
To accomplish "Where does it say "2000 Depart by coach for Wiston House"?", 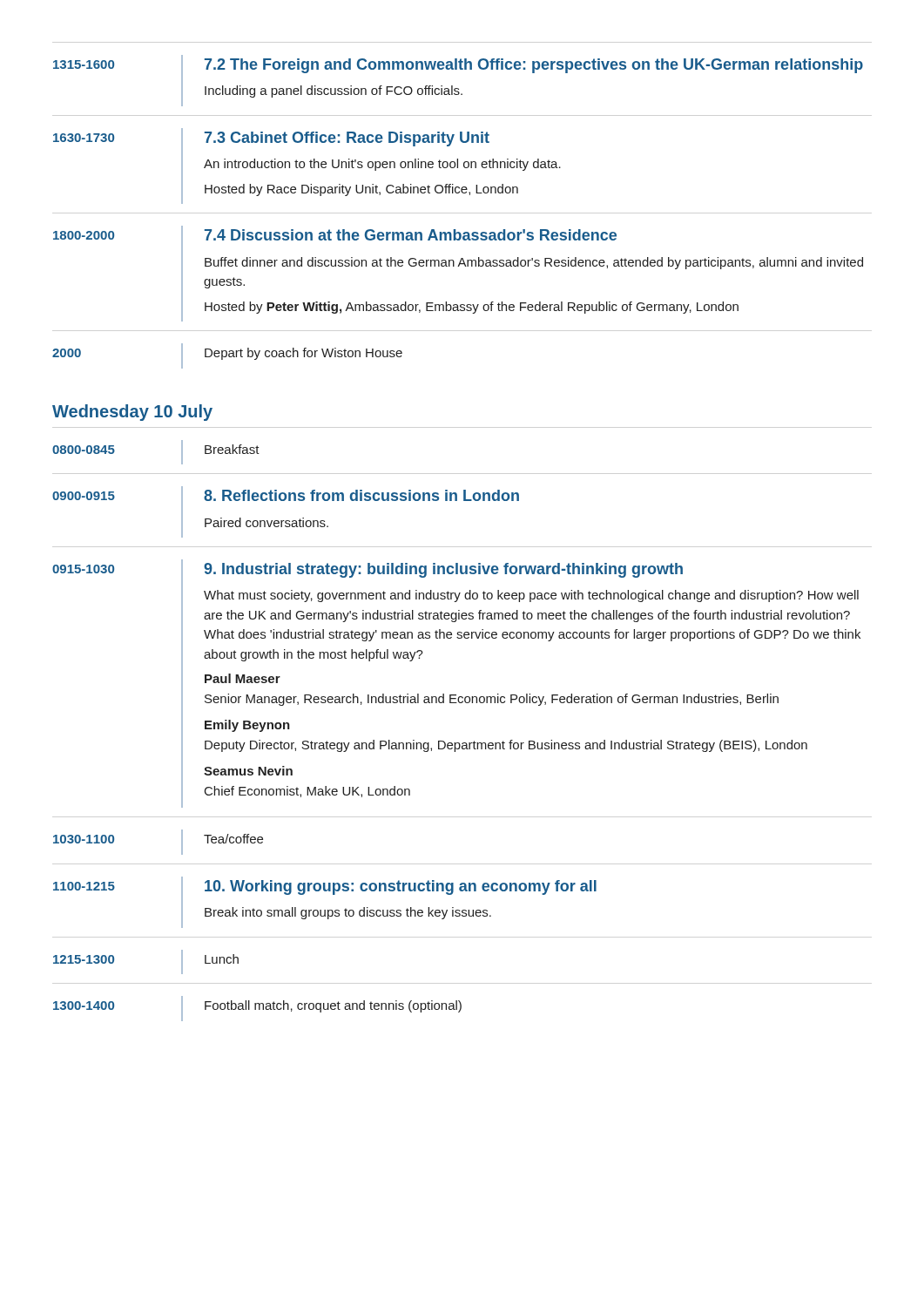I will pos(227,356).
